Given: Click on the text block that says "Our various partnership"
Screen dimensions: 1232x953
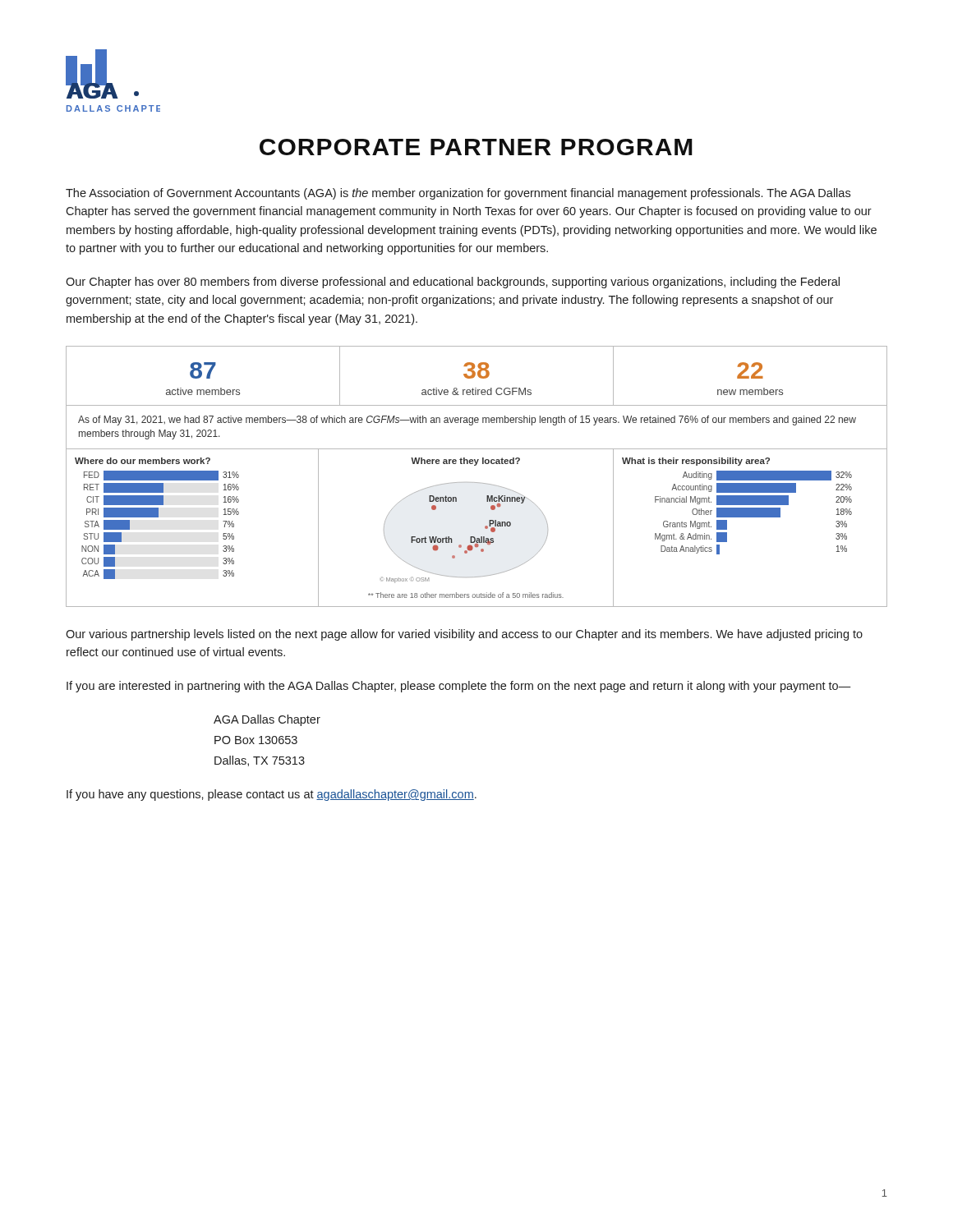Looking at the screenshot, I should pos(464,643).
